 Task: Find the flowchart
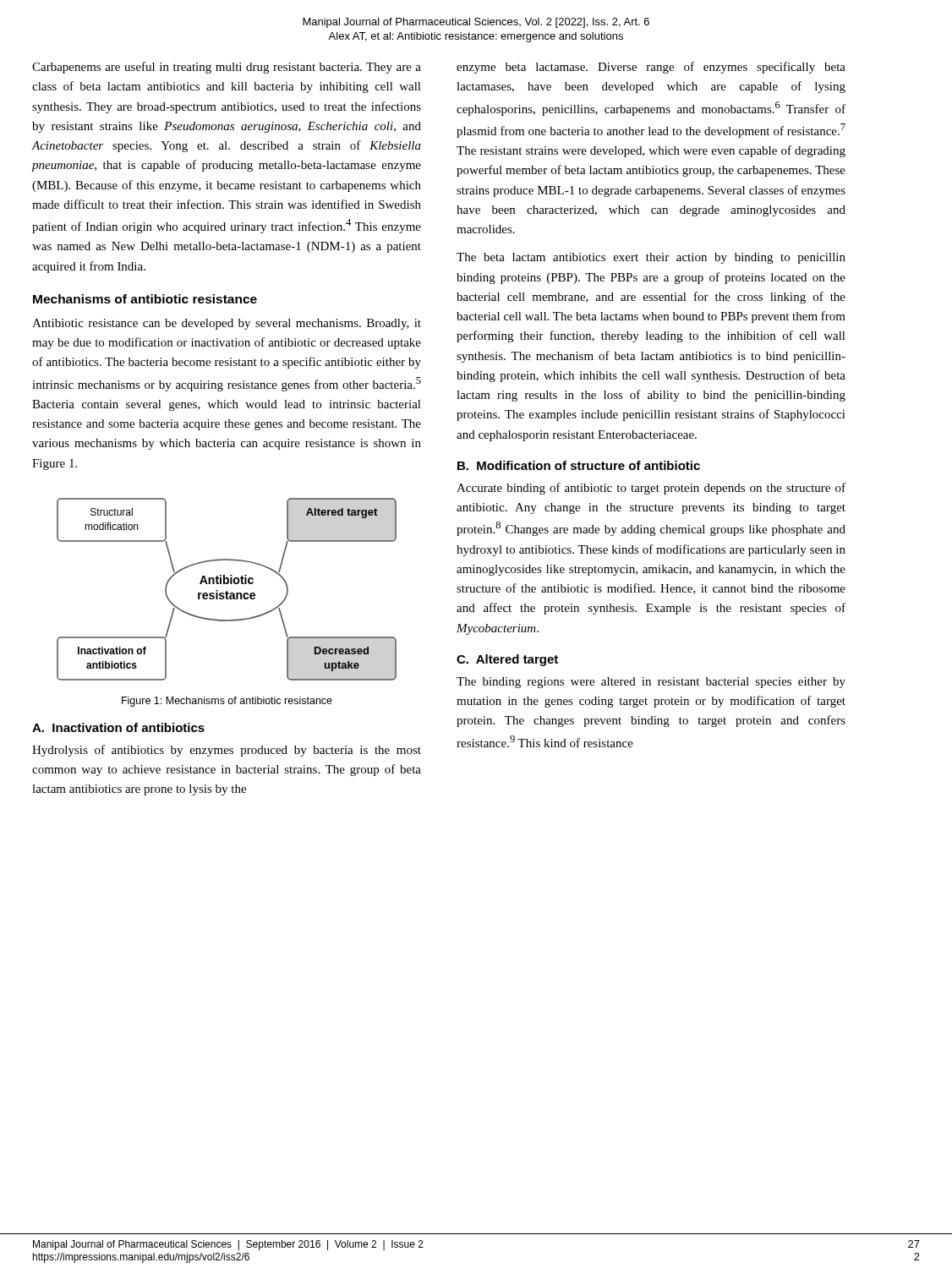tap(227, 588)
